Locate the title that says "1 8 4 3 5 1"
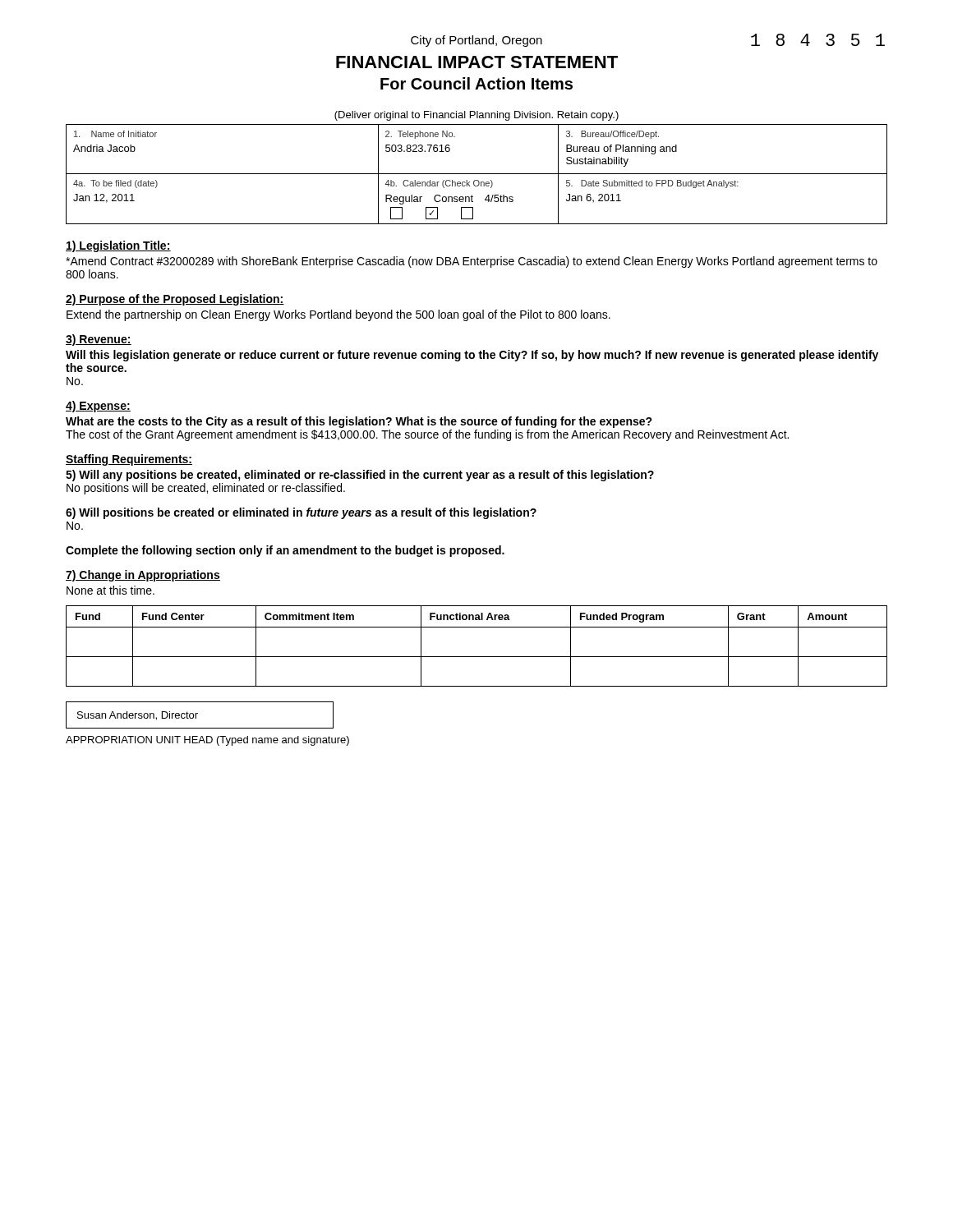953x1232 pixels. [819, 41]
